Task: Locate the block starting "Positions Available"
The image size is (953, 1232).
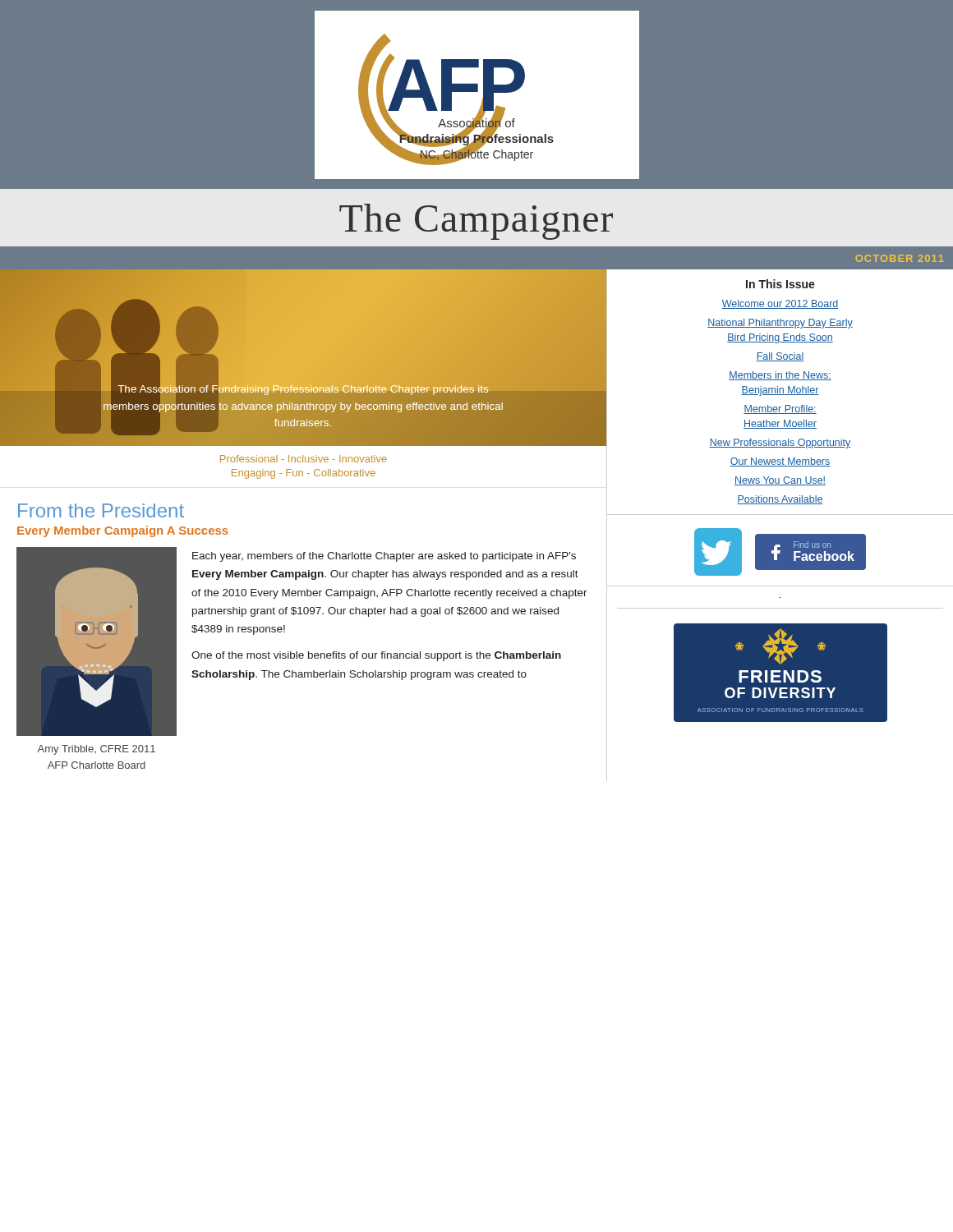Action: click(x=780, y=499)
